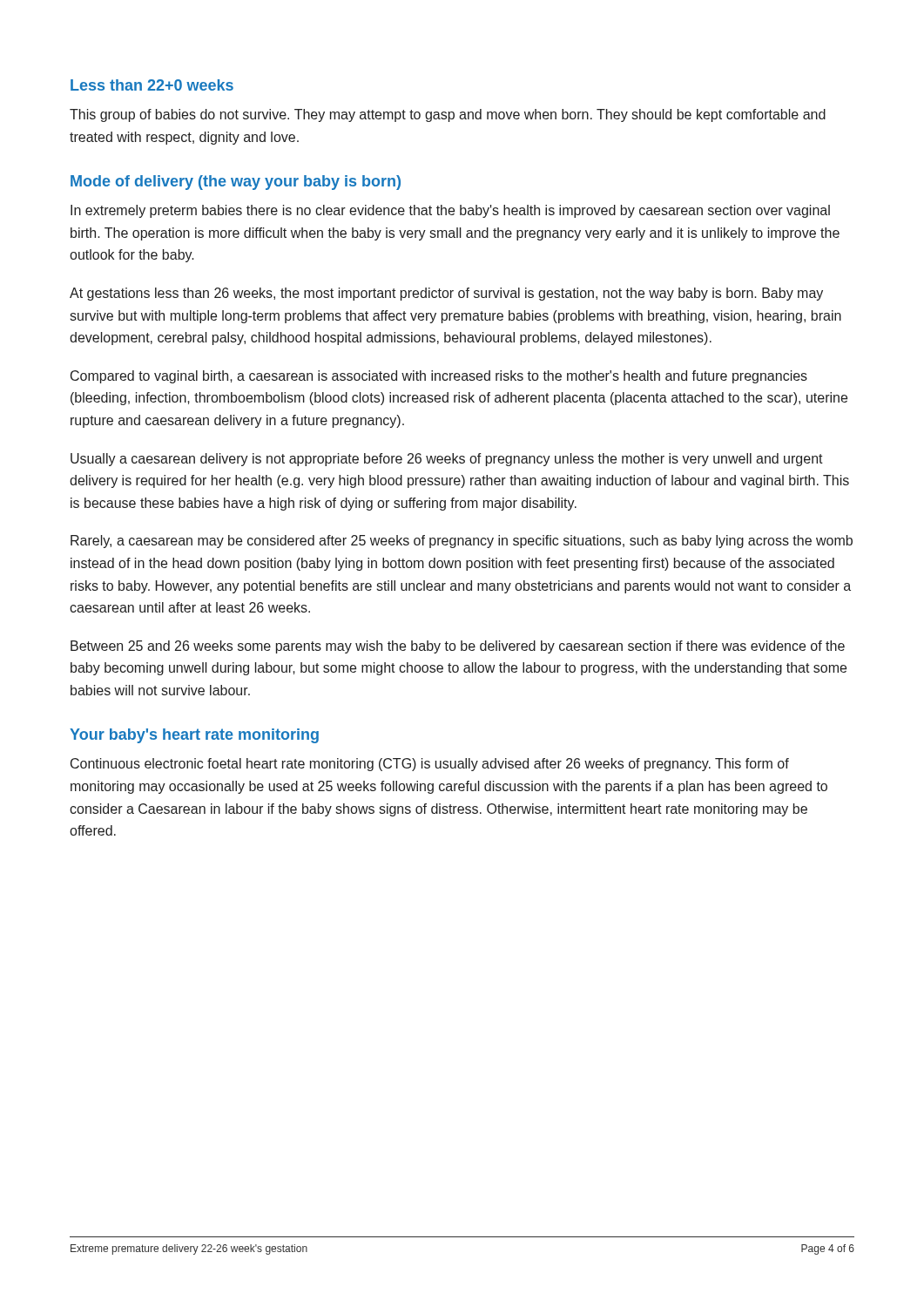
Task: Locate the section header that opens with "Less than 22+0"
Action: coord(152,85)
